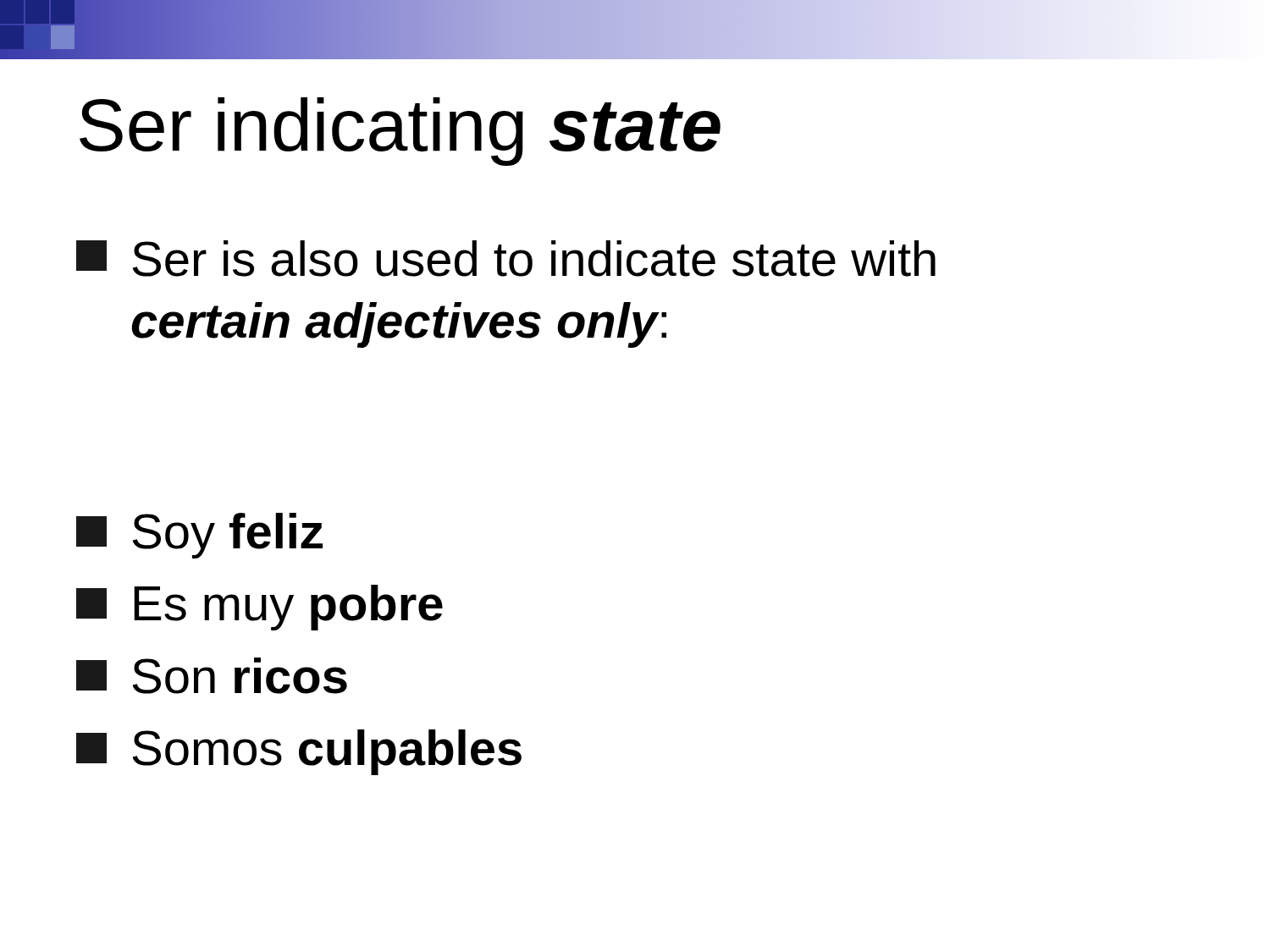Where does it say "Ser indicating state"?
The width and height of the screenshot is (1270, 952).
click(x=399, y=126)
